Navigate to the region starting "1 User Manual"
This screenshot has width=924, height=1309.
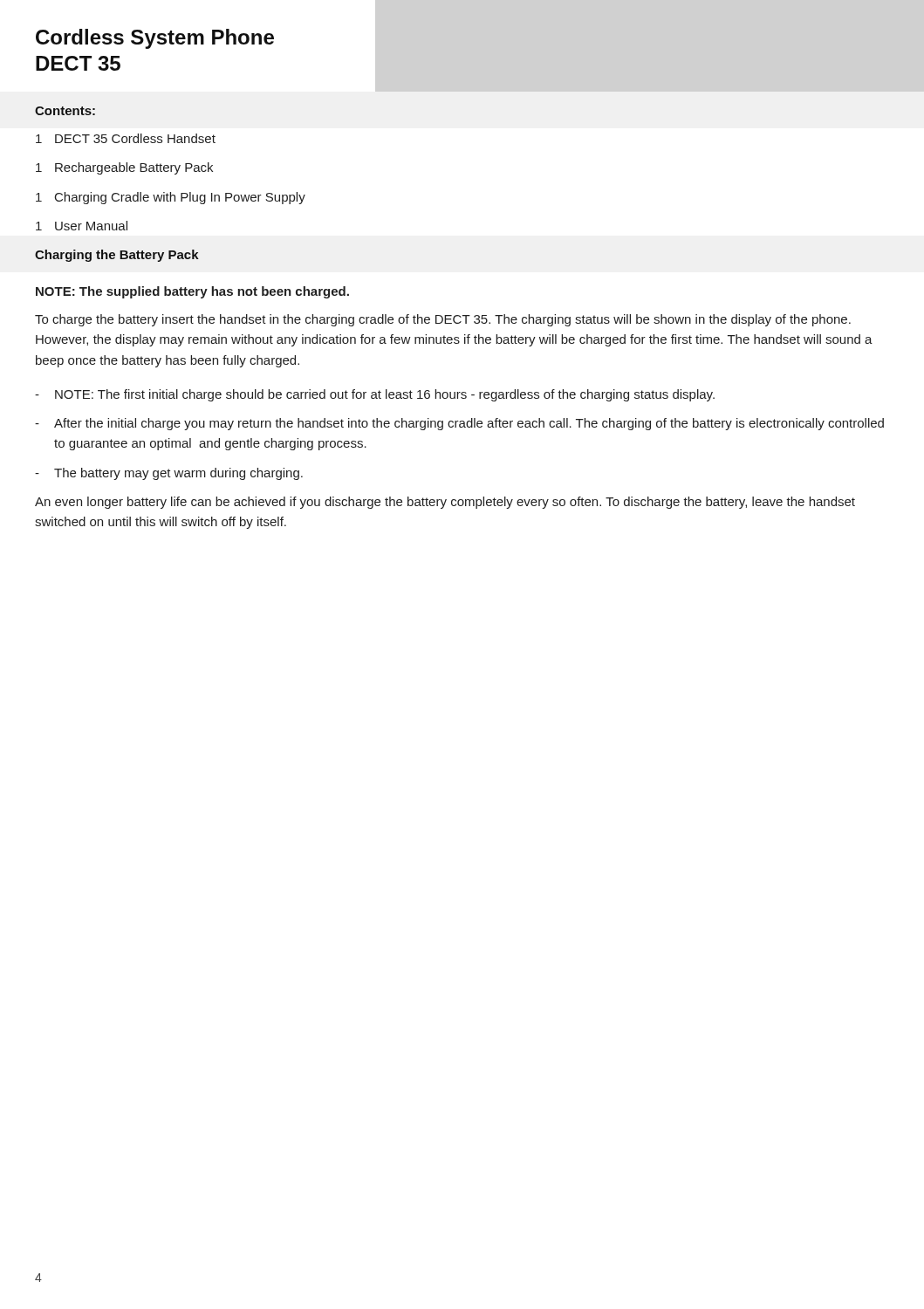[x=82, y=226]
